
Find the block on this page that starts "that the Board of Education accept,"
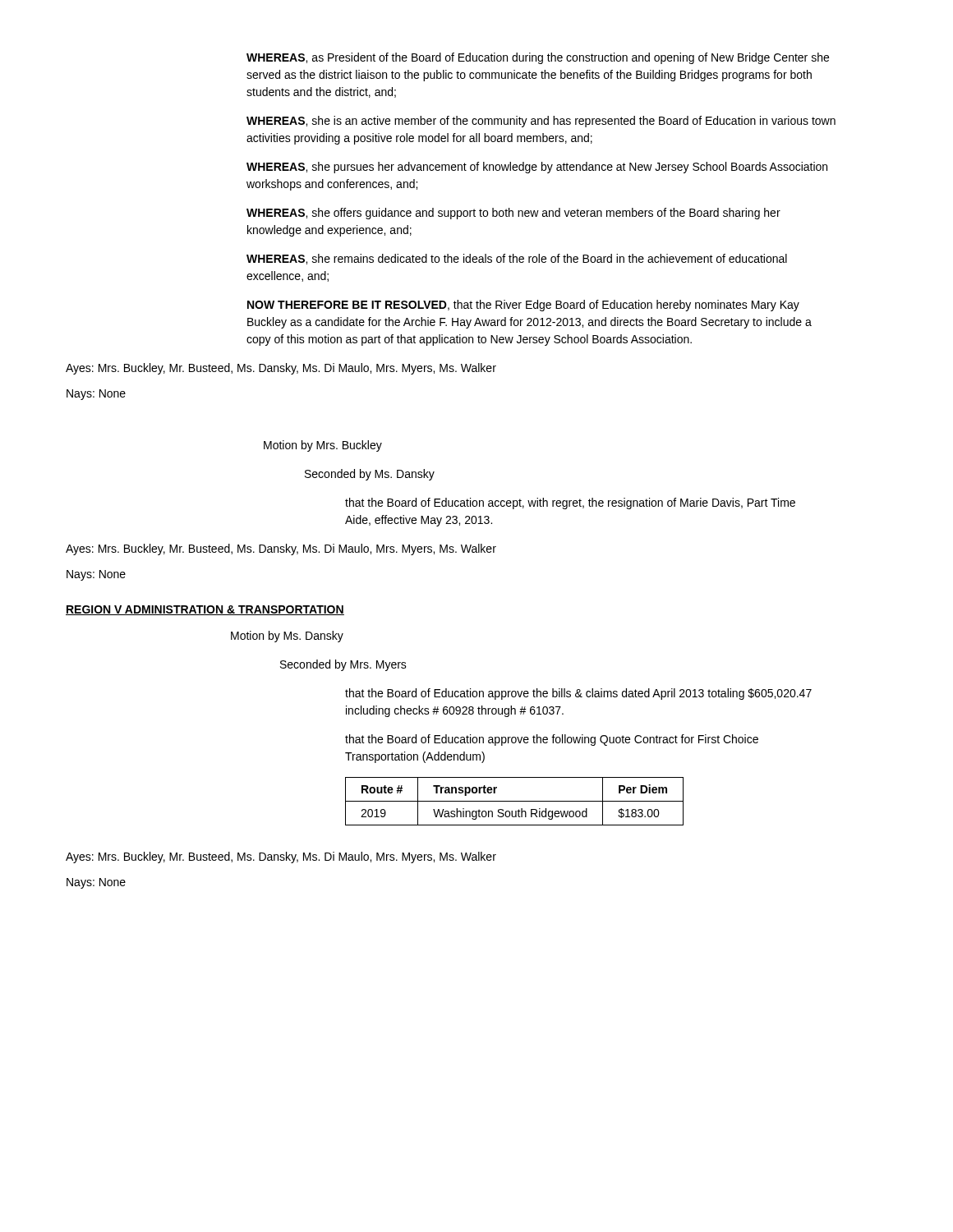570,511
